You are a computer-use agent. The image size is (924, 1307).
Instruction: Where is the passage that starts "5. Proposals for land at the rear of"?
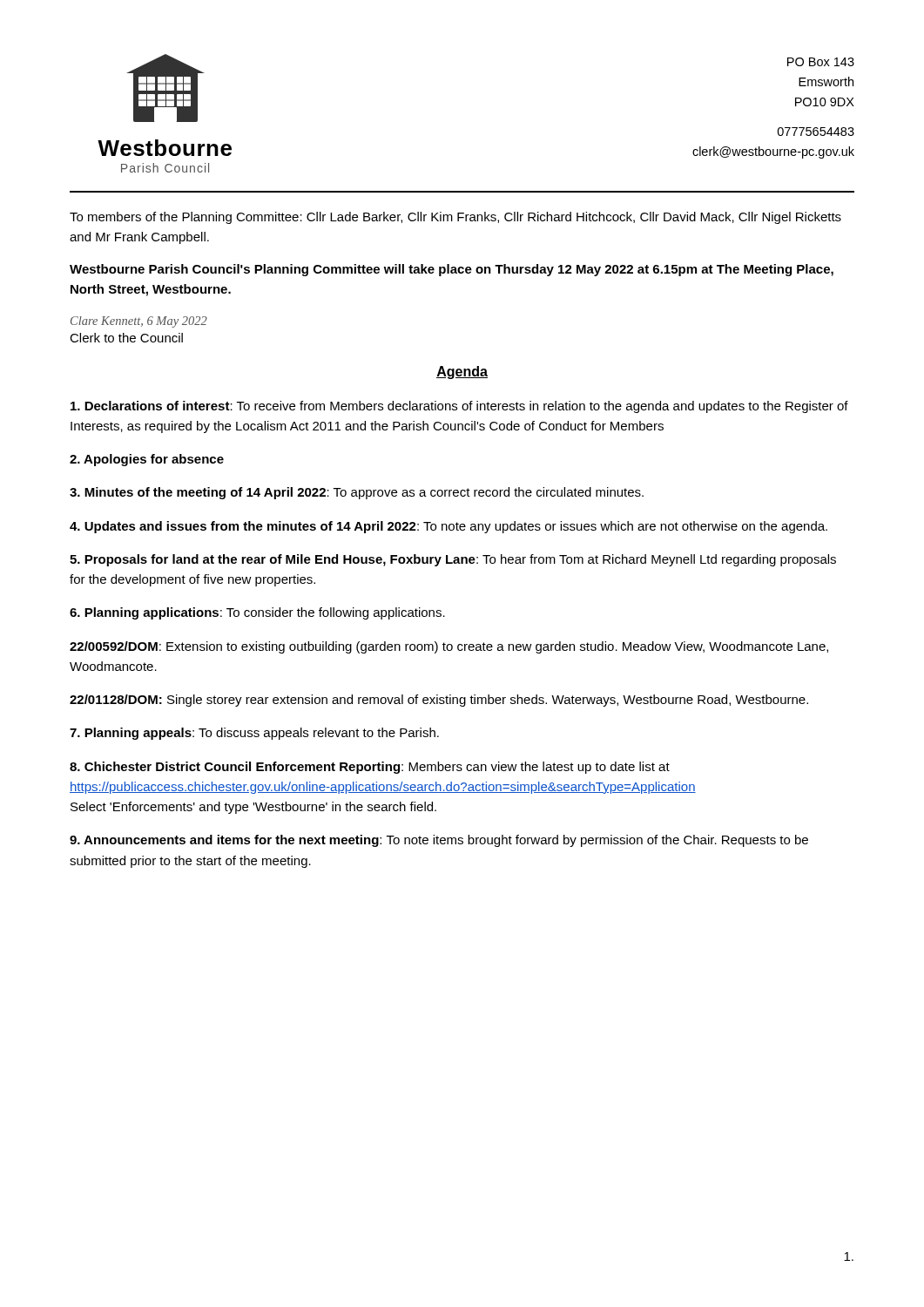coord(453,569)
